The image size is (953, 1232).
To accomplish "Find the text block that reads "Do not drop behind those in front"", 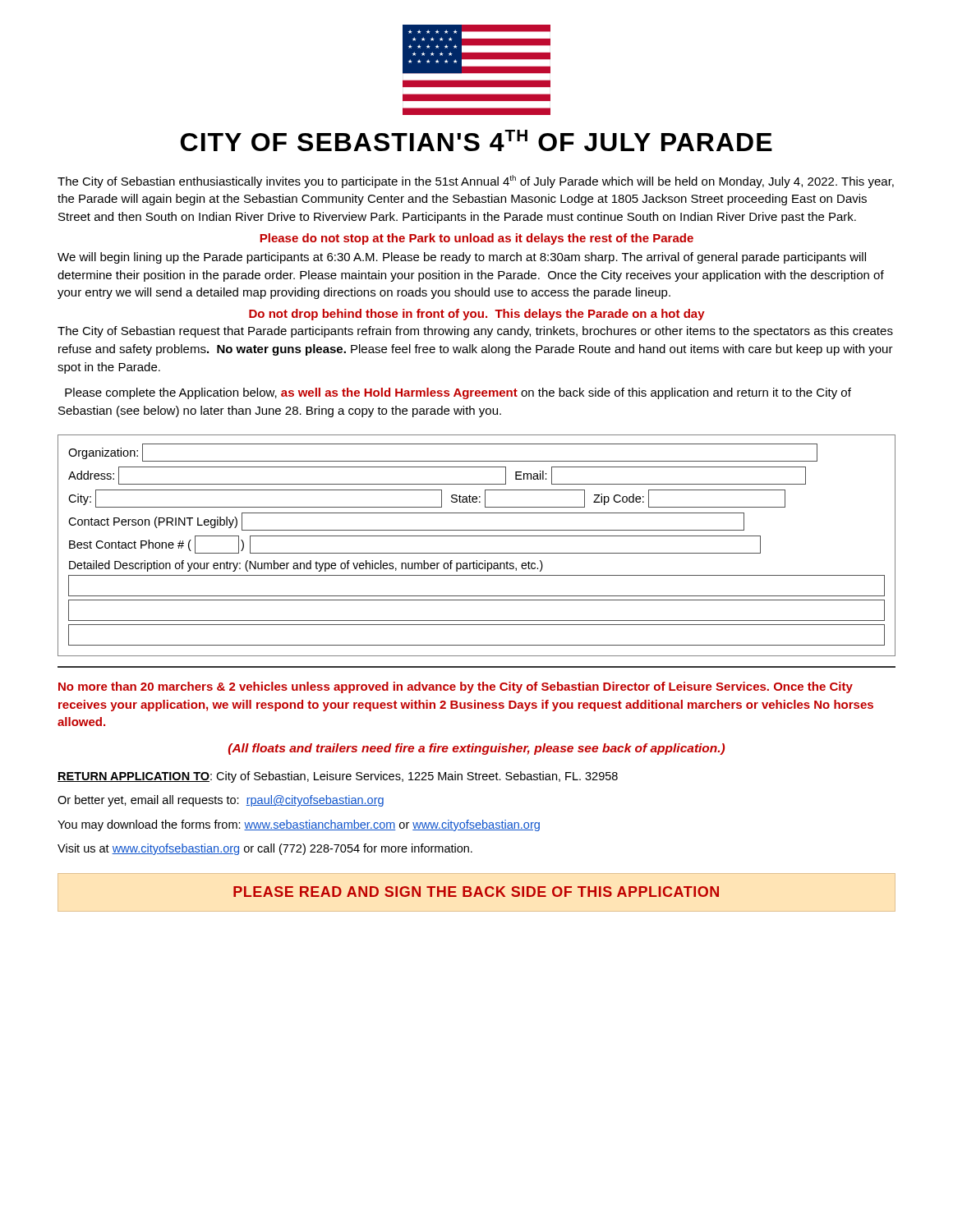I will 476,313.
